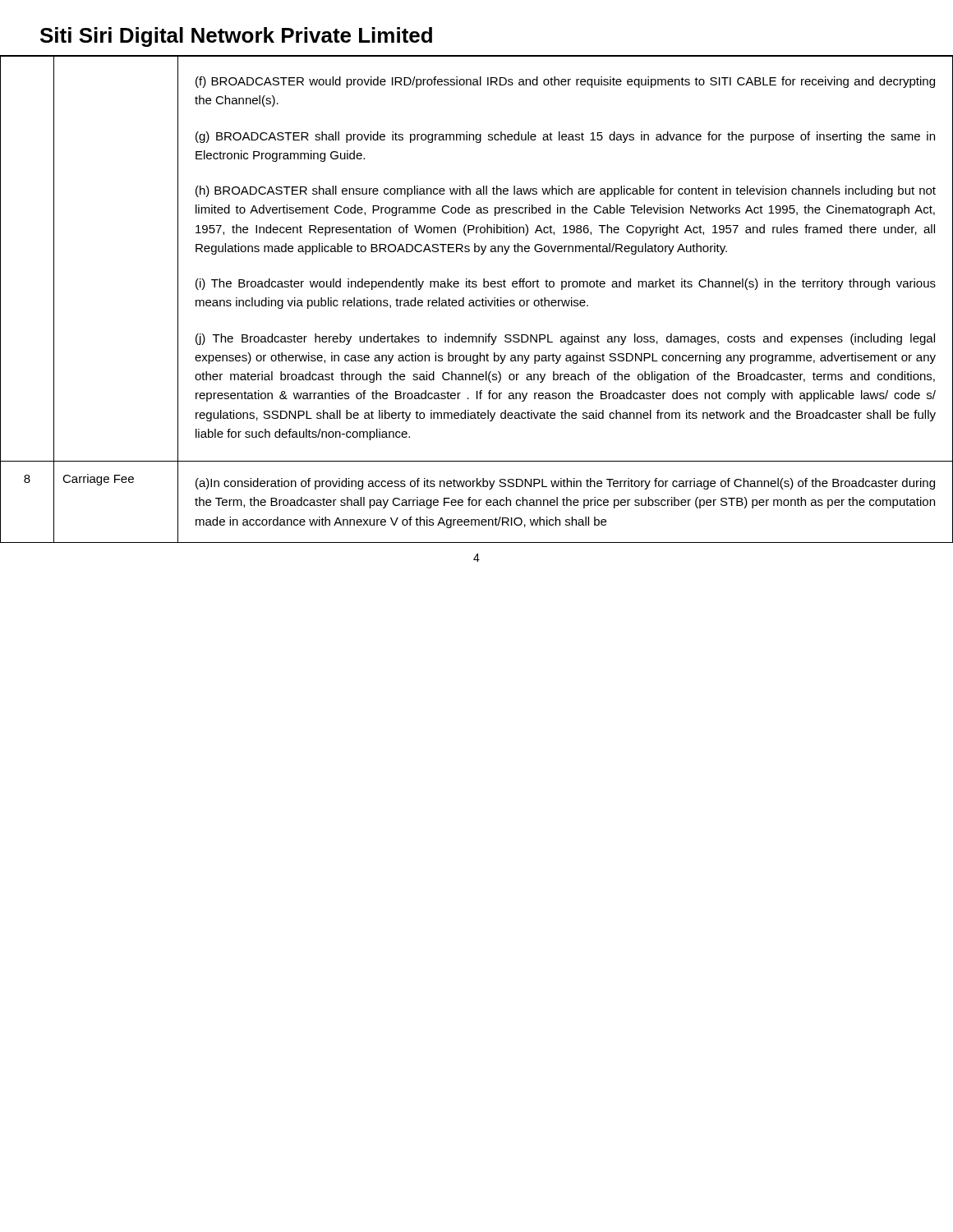
Task: Locate the region starting "(j) The Broadcaster hereby"
Action: tap(565, 385)
